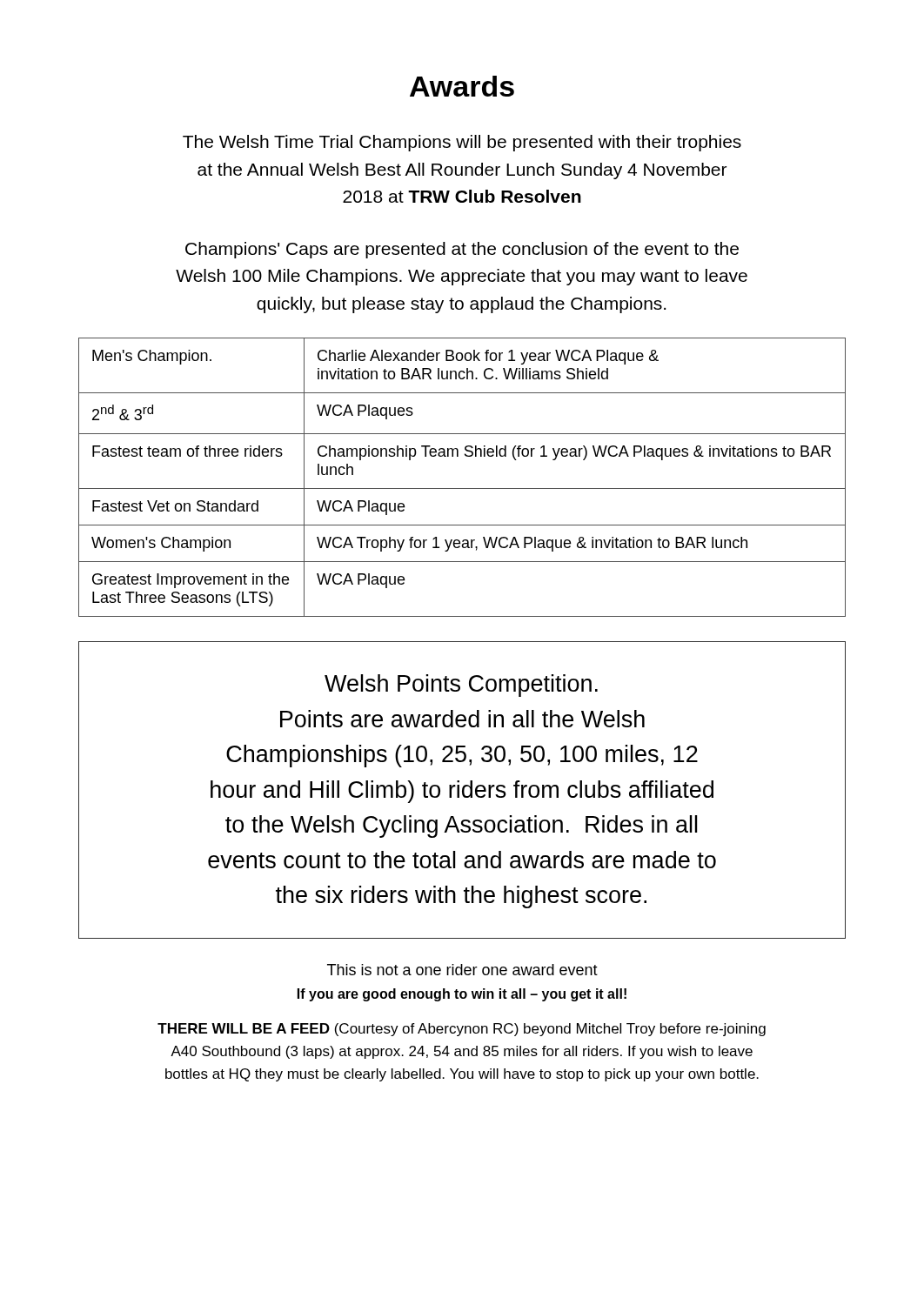The height and width of the screenshot is (1305, 924).
Task: Point to the block beginning "THERE WILL BE"
Action: (x=462, y=1051)
